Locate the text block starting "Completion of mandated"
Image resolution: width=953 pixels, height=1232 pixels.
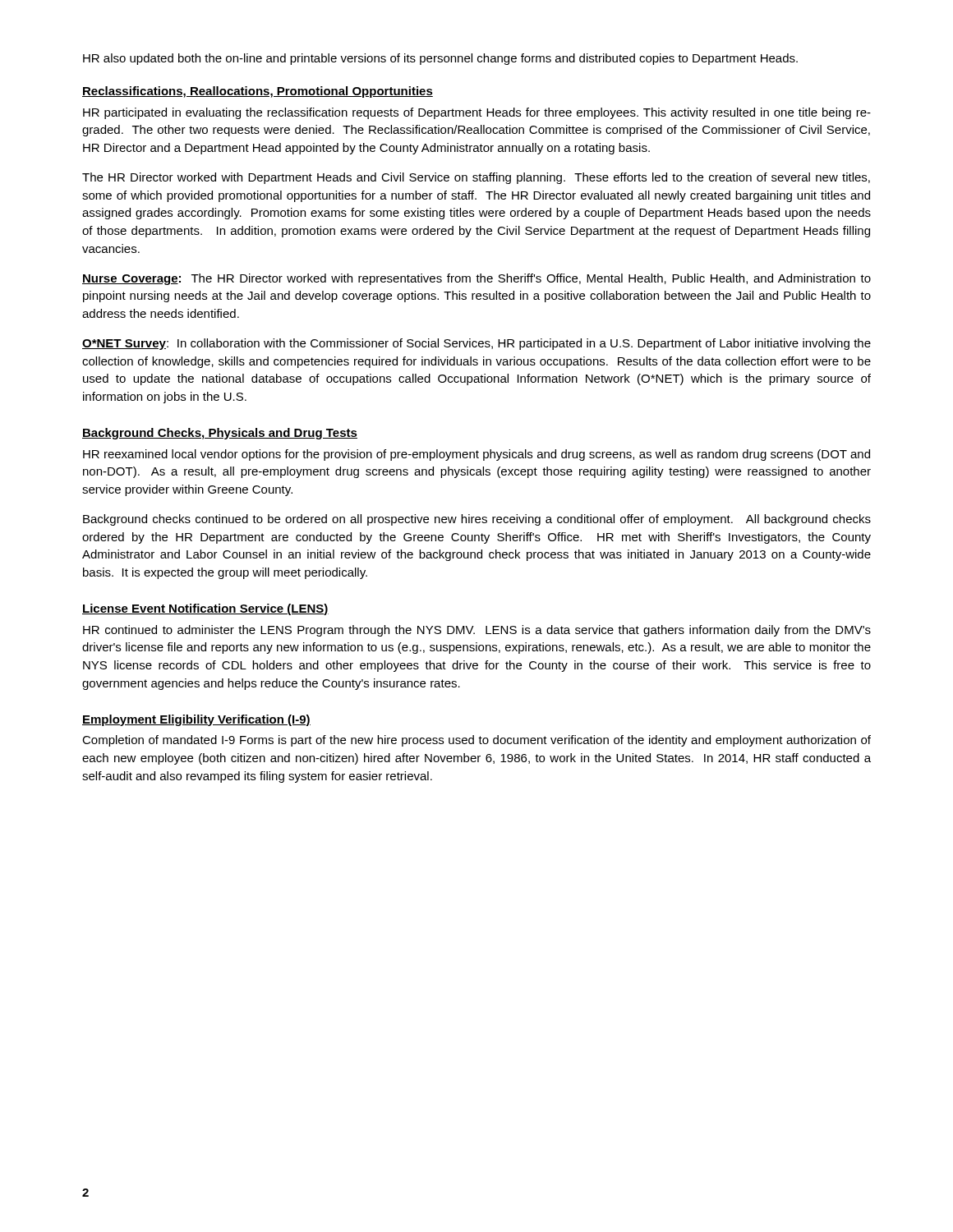[x=476, y=758]
